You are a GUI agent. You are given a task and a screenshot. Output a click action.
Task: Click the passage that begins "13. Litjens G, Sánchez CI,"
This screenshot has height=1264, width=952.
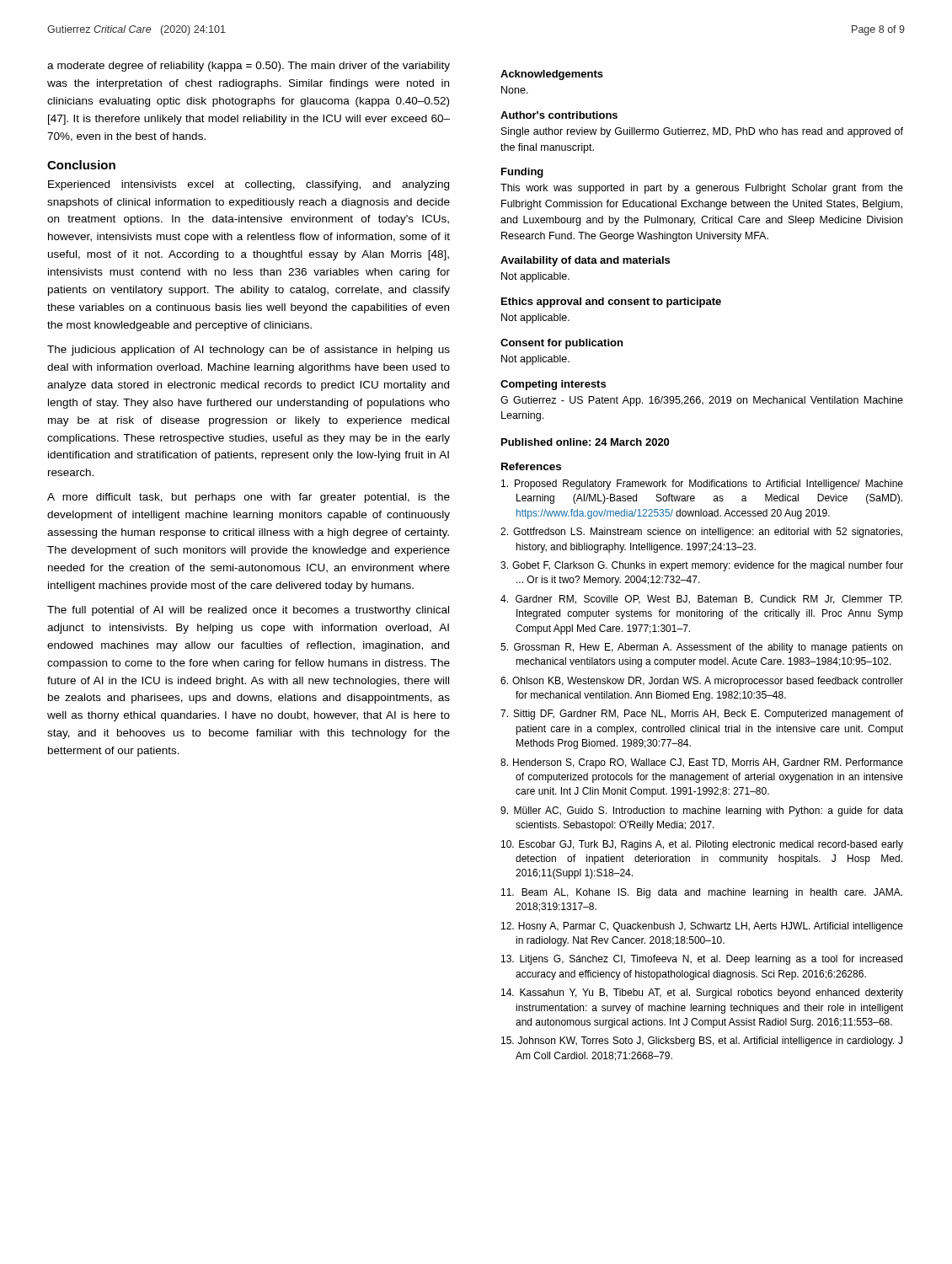click(x=702, y=967)
